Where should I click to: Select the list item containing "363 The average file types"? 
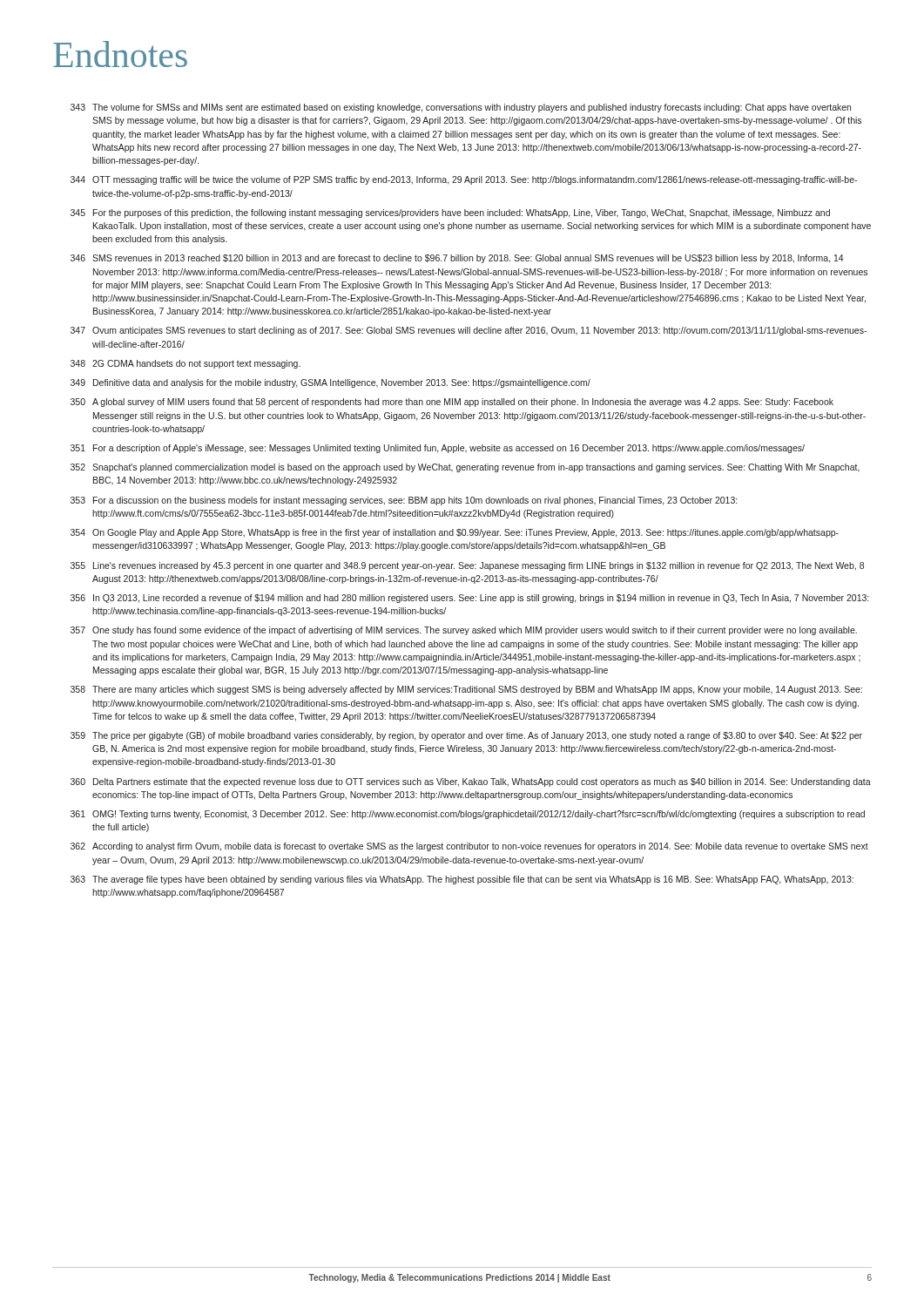click(x=462, y=886)
